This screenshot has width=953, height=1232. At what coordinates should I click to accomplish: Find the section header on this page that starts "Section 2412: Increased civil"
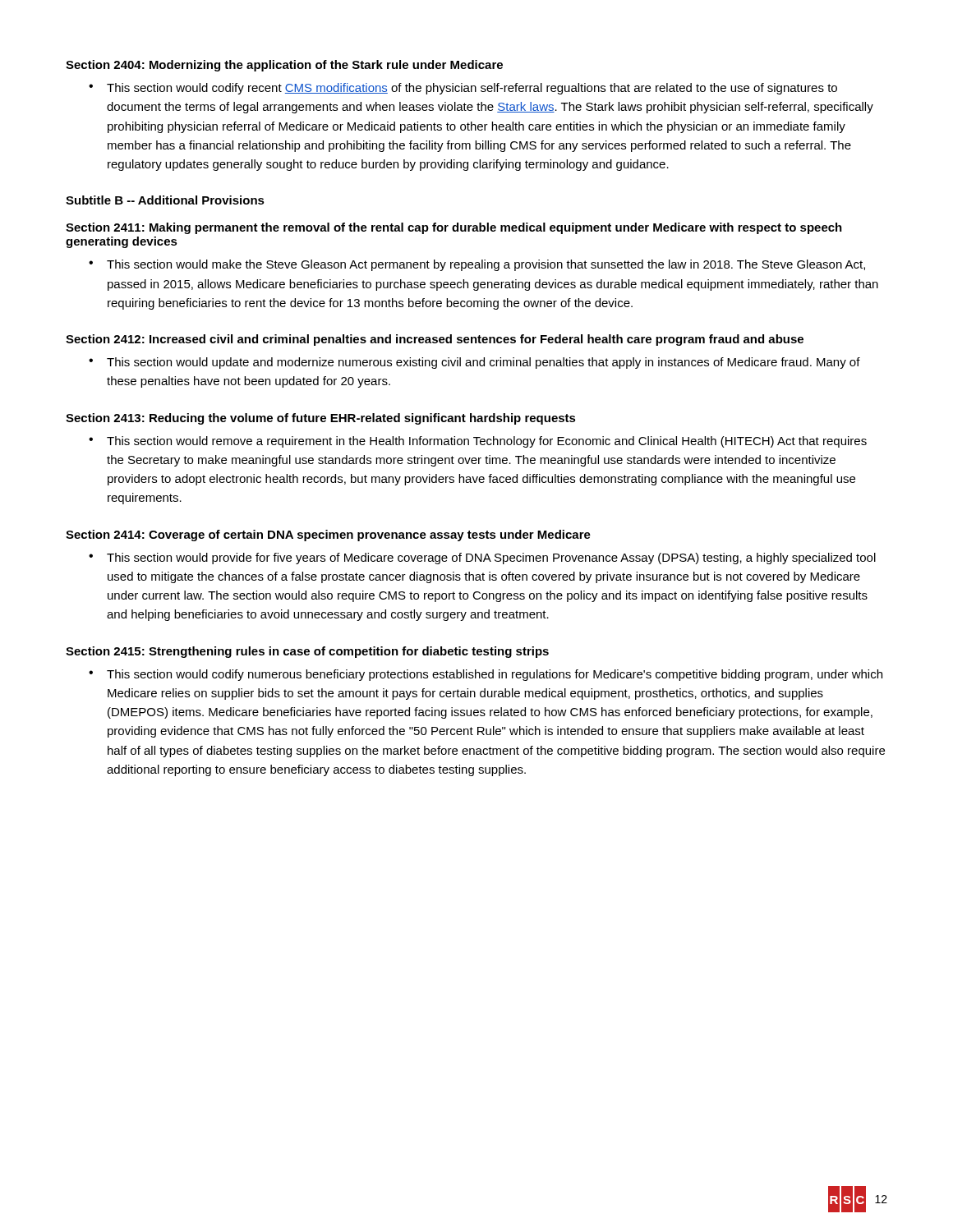point(435,339)
